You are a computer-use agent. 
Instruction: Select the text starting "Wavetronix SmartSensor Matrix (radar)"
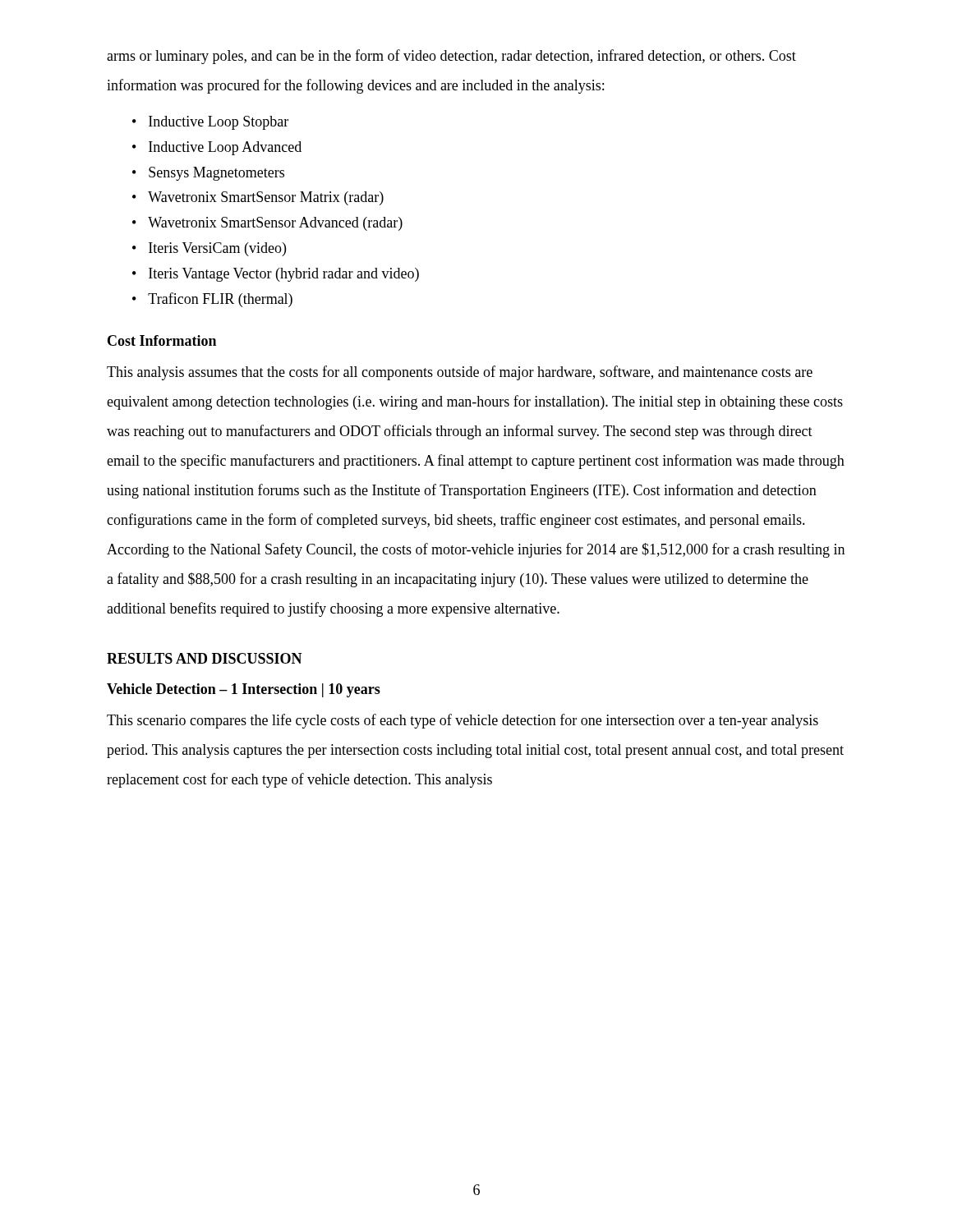click(x=266, y=197)
